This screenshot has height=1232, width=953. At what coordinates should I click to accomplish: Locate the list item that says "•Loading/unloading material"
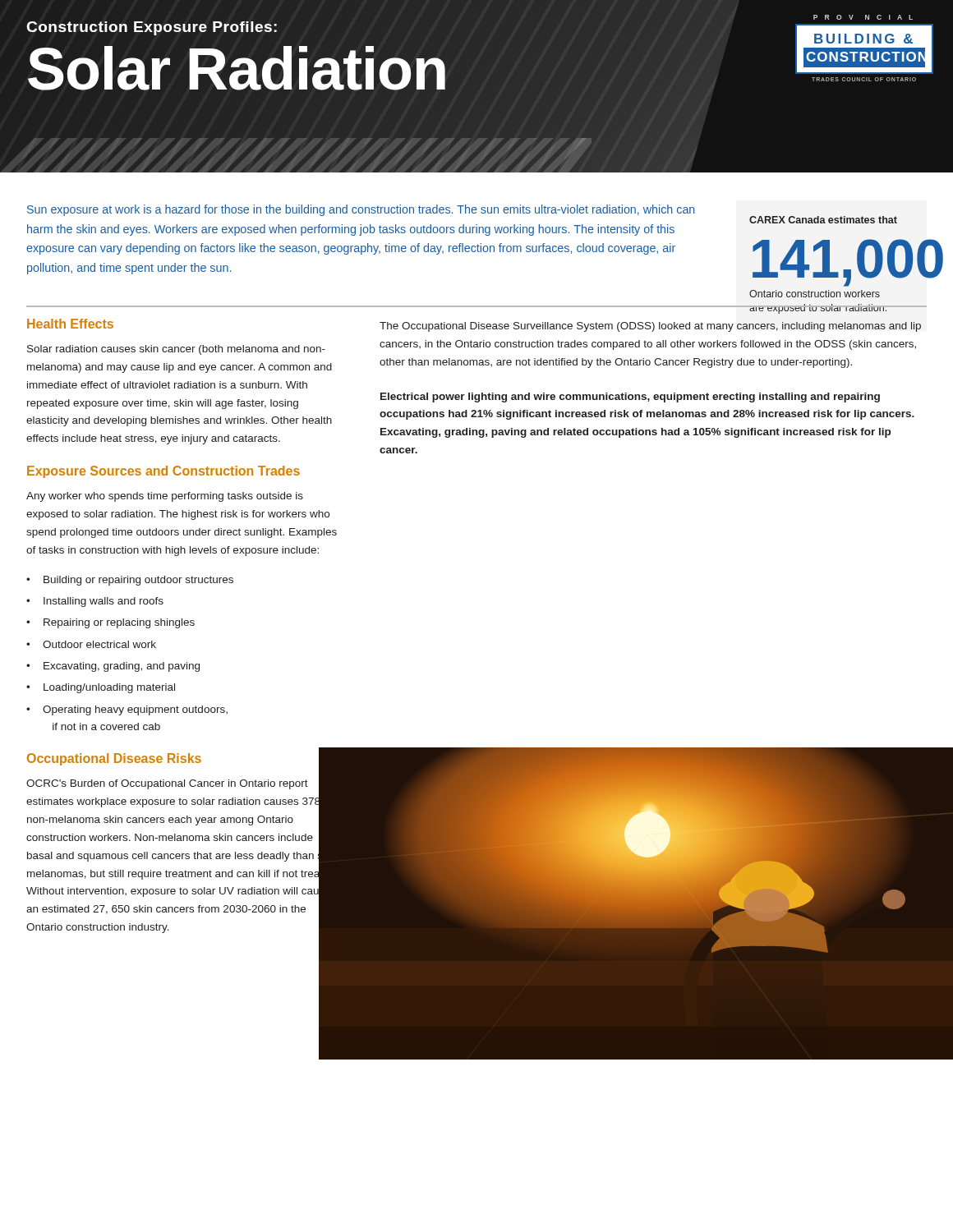(x=101, y=687)
